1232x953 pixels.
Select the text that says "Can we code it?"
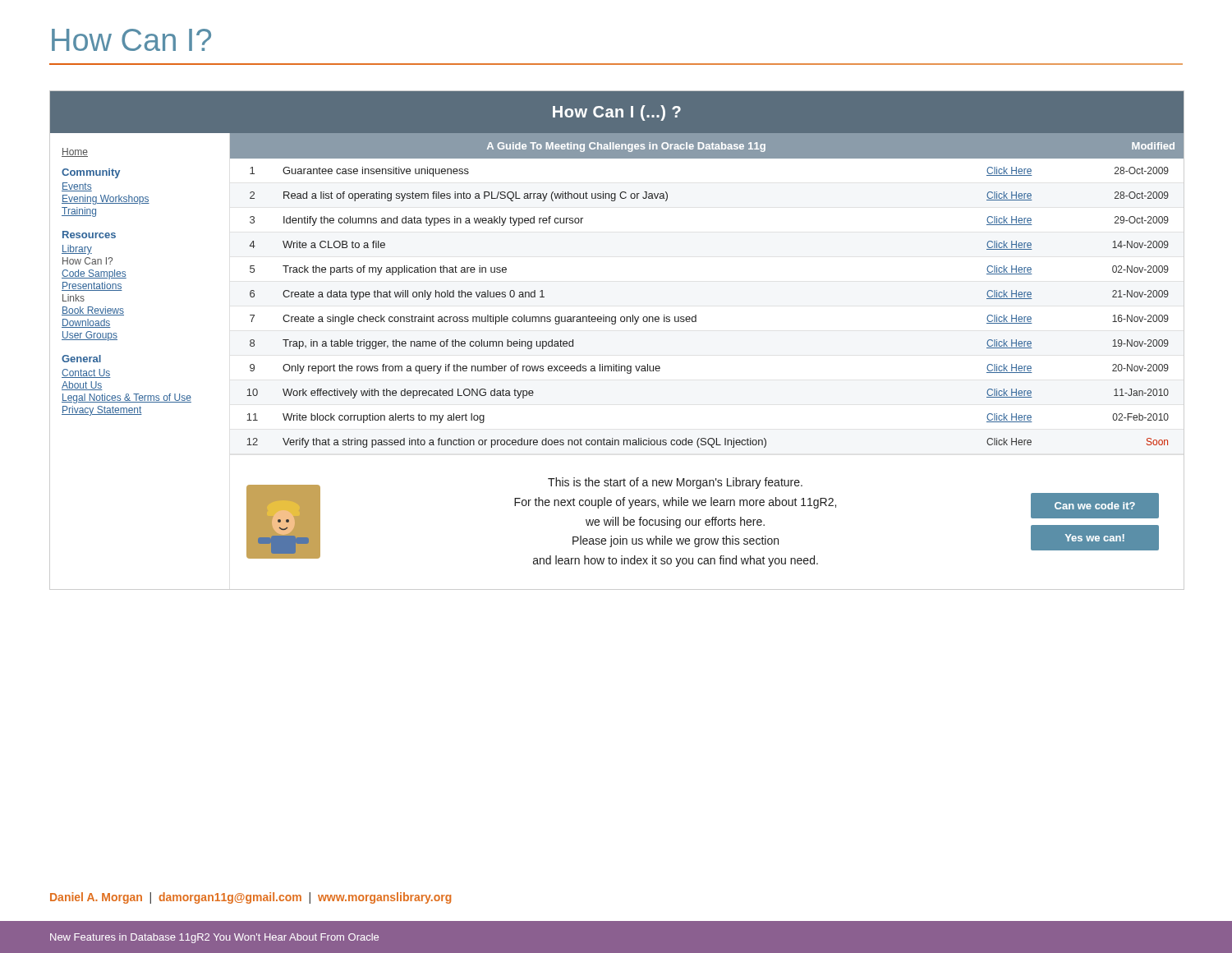[x=1095, y=506]
